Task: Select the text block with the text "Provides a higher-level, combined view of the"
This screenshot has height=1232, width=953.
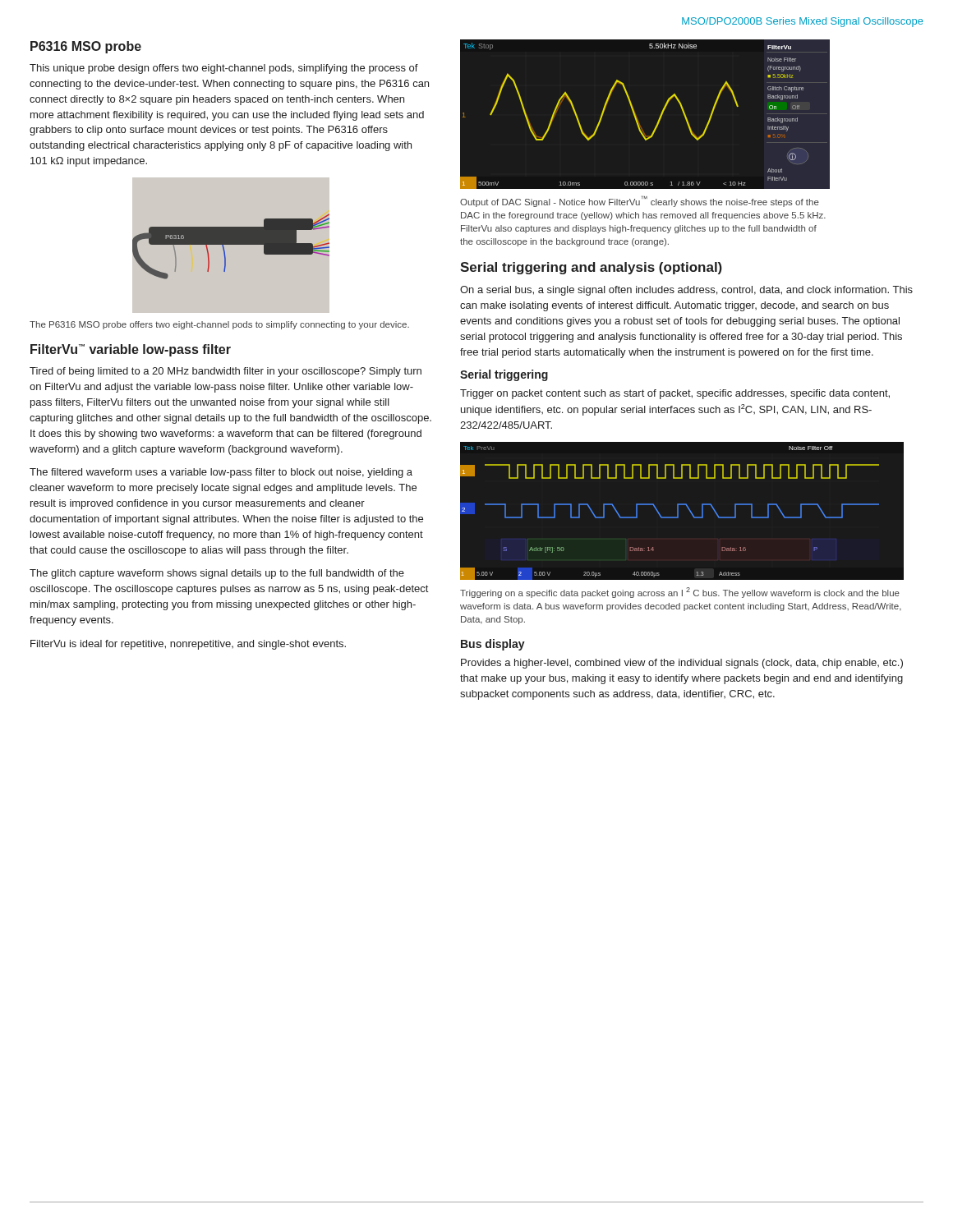Action: [692, 679]
